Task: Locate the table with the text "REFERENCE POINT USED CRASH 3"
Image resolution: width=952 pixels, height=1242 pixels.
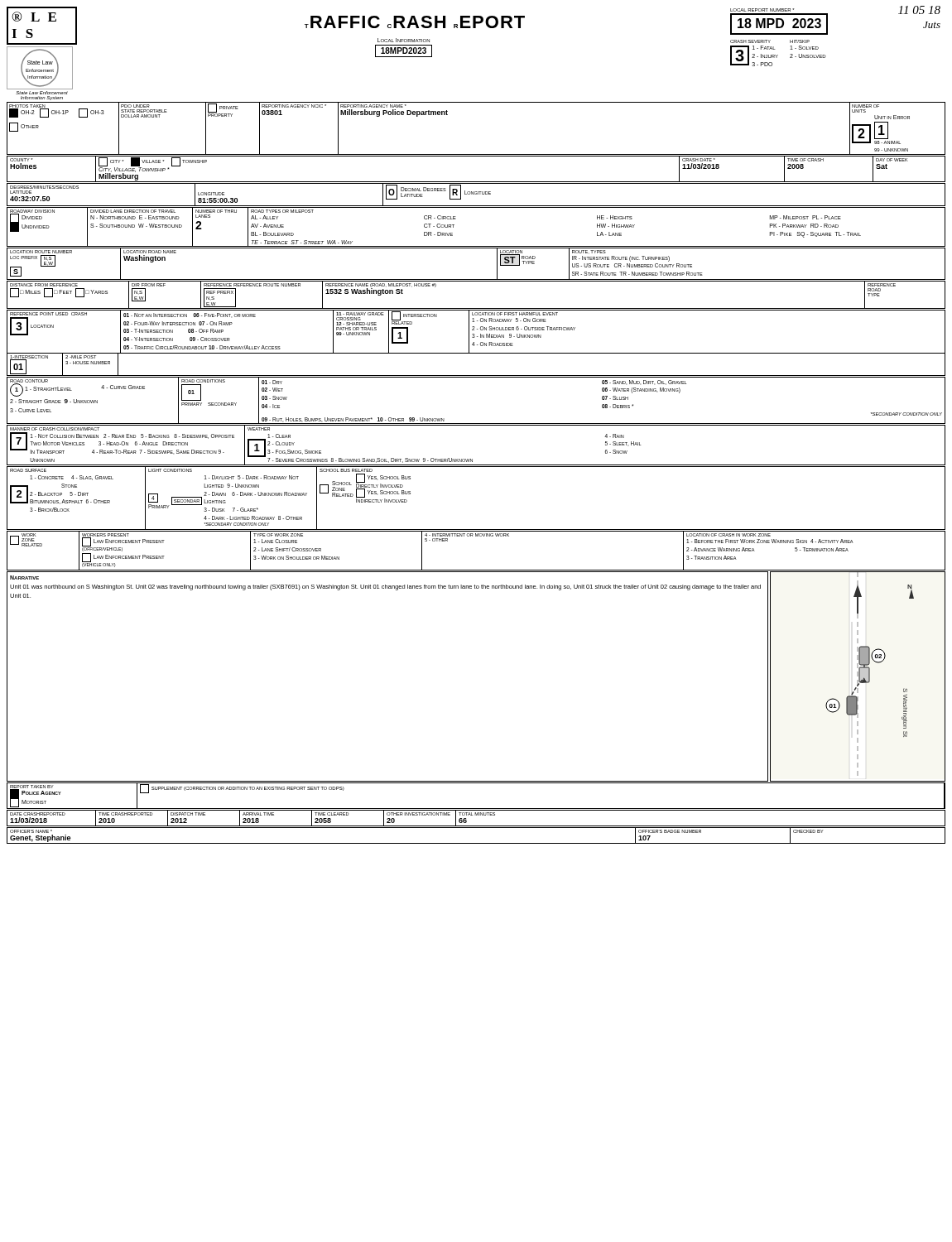Action: click(476, 343)
